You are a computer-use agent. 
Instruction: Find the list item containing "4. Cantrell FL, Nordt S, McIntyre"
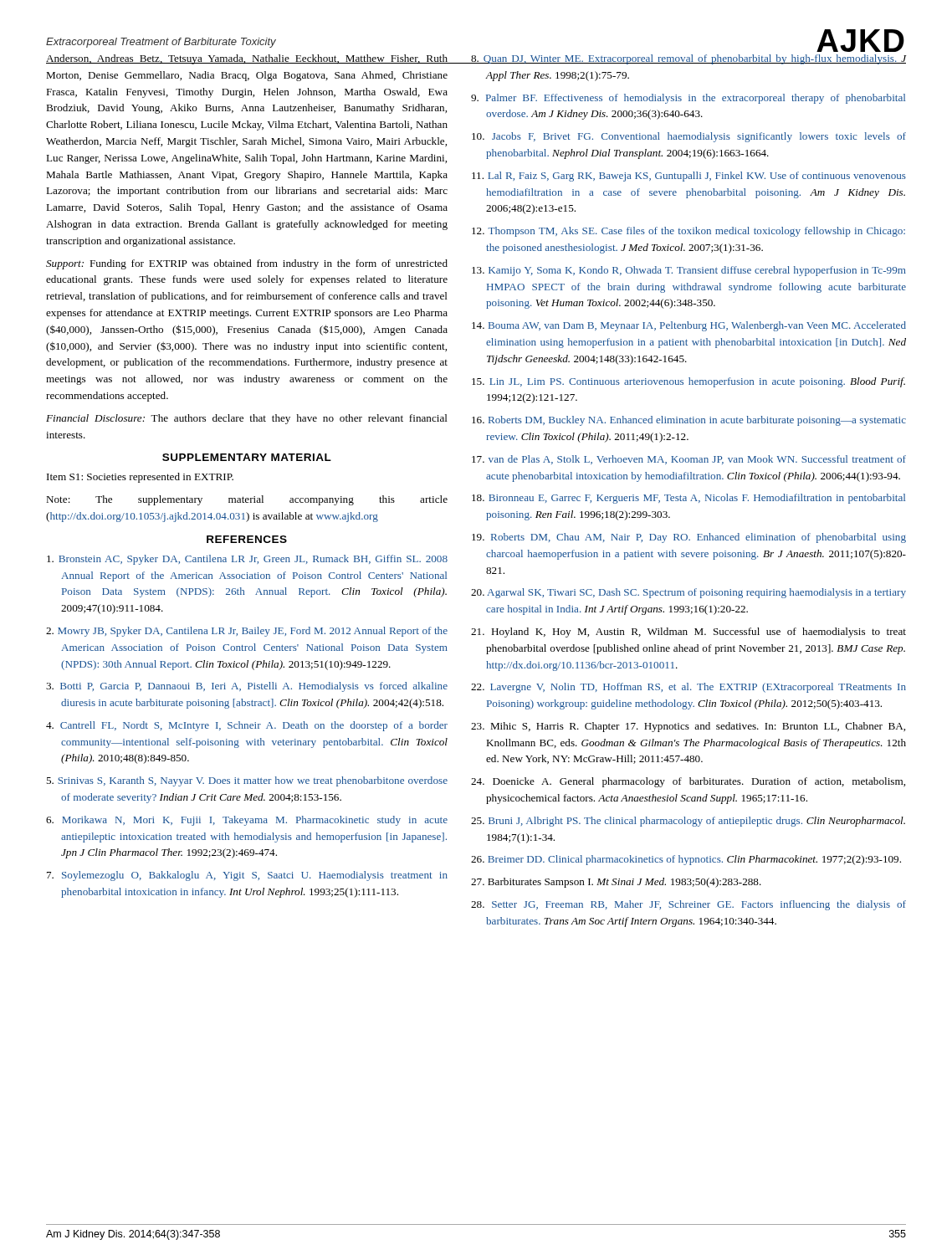pyautogui.click(x=247, y=742)
